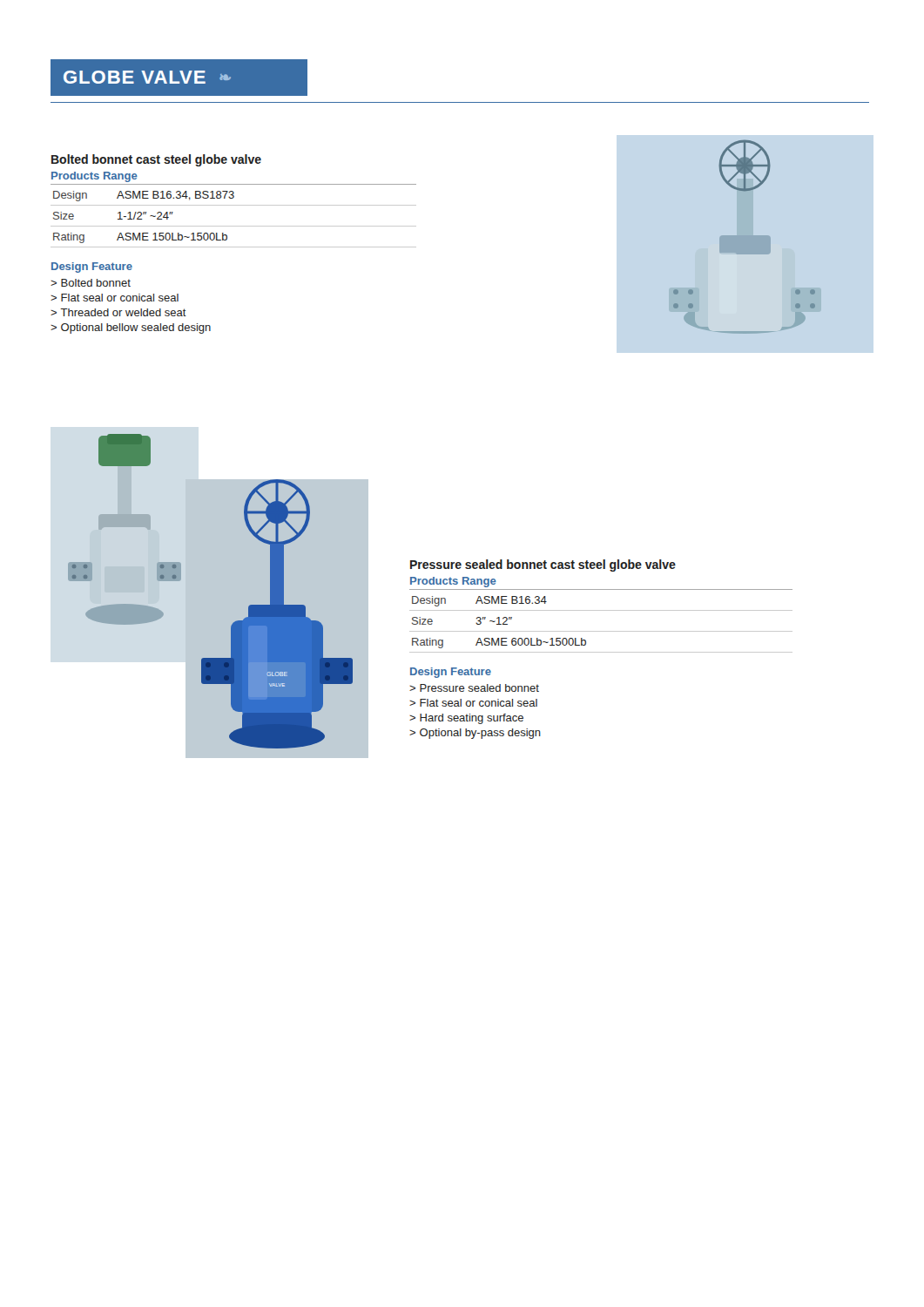Image resolution: width=924 pixels, height=1307 pixels.
Task: Click on the text starting "Bolted bonnet cast steel globe valve"
Action: tap(156, 159)
